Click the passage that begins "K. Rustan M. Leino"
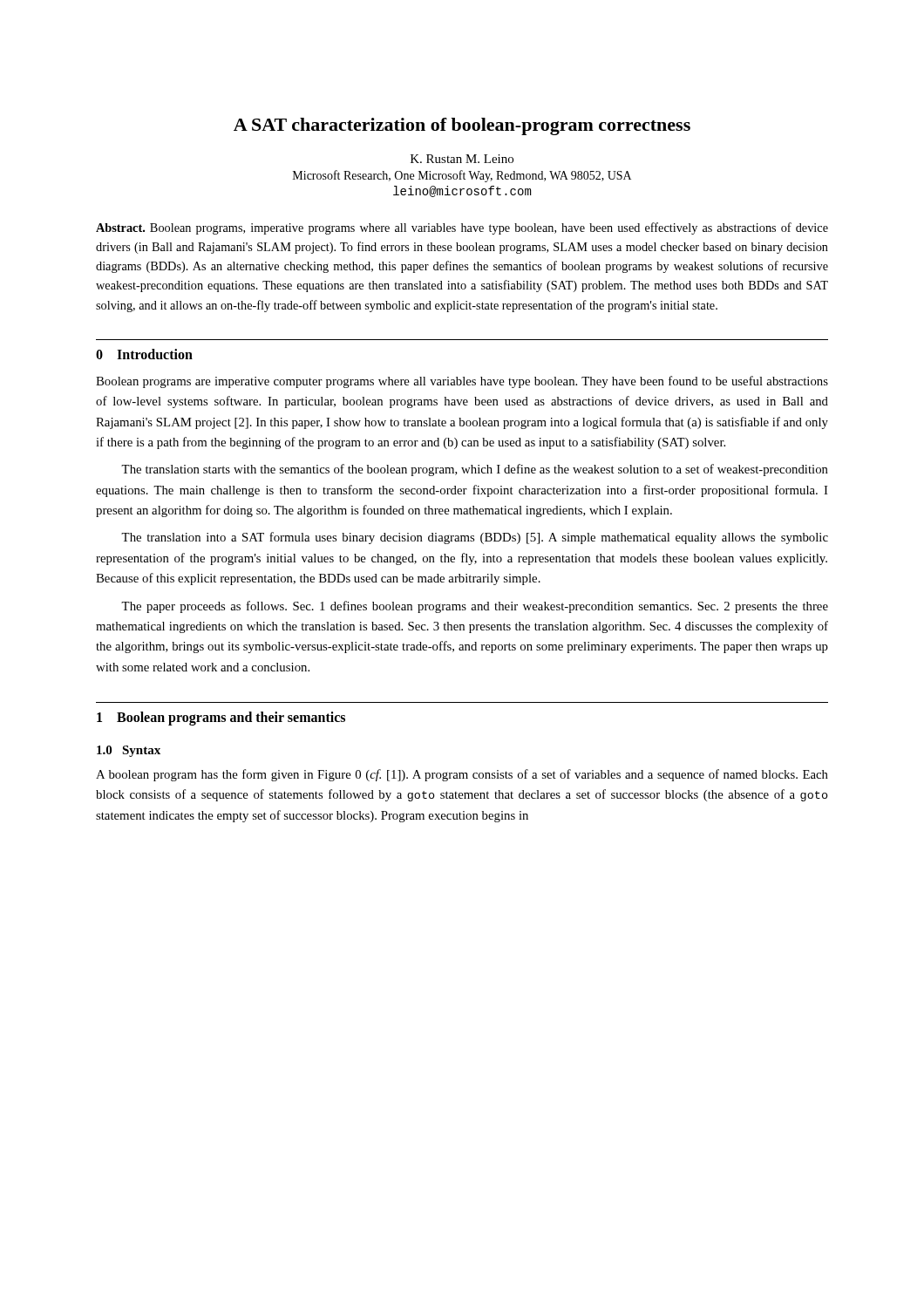Viewport: 924px width, 1308px height. [462, 175]
